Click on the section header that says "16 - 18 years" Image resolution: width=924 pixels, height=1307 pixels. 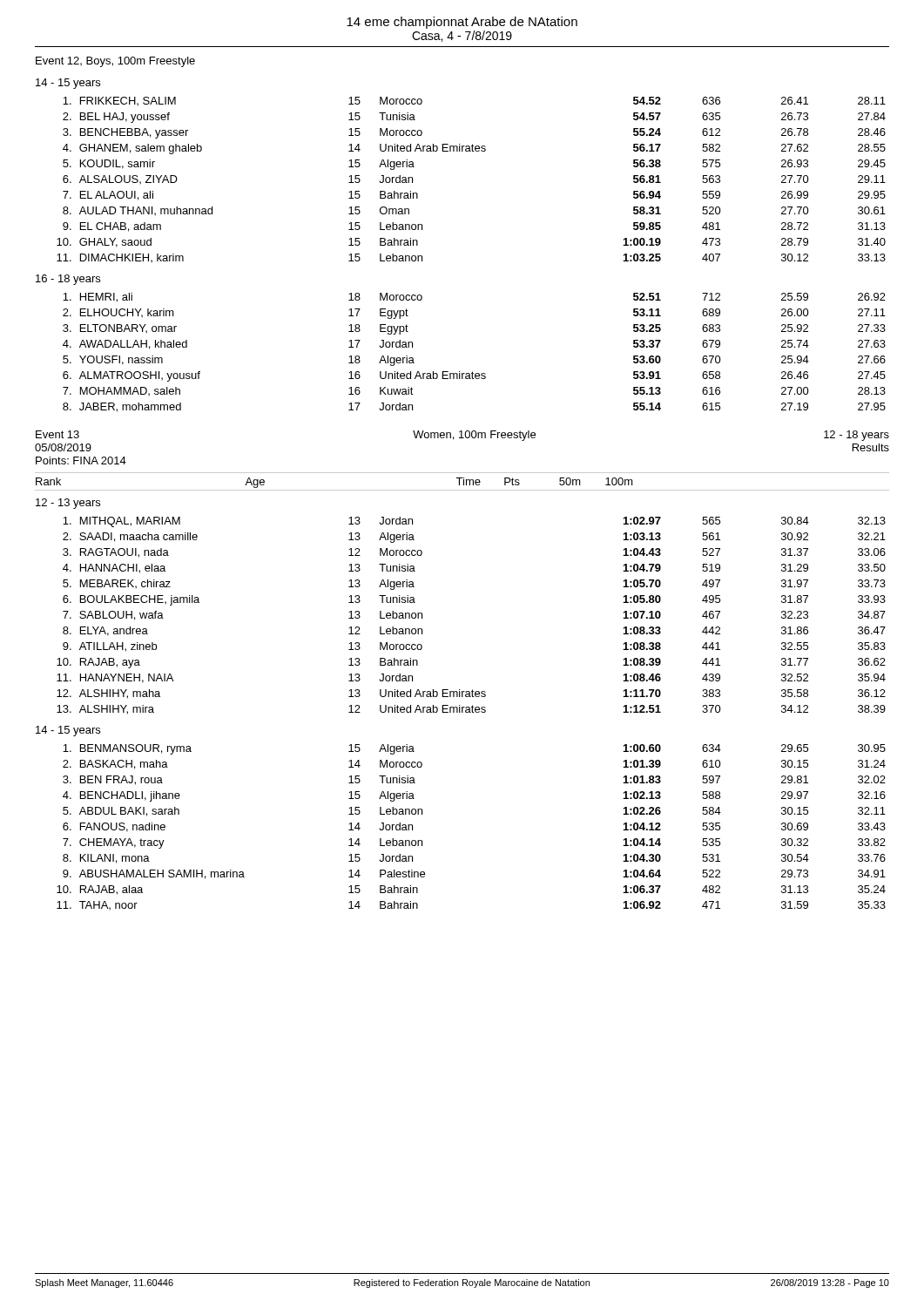tap(68, 278)
